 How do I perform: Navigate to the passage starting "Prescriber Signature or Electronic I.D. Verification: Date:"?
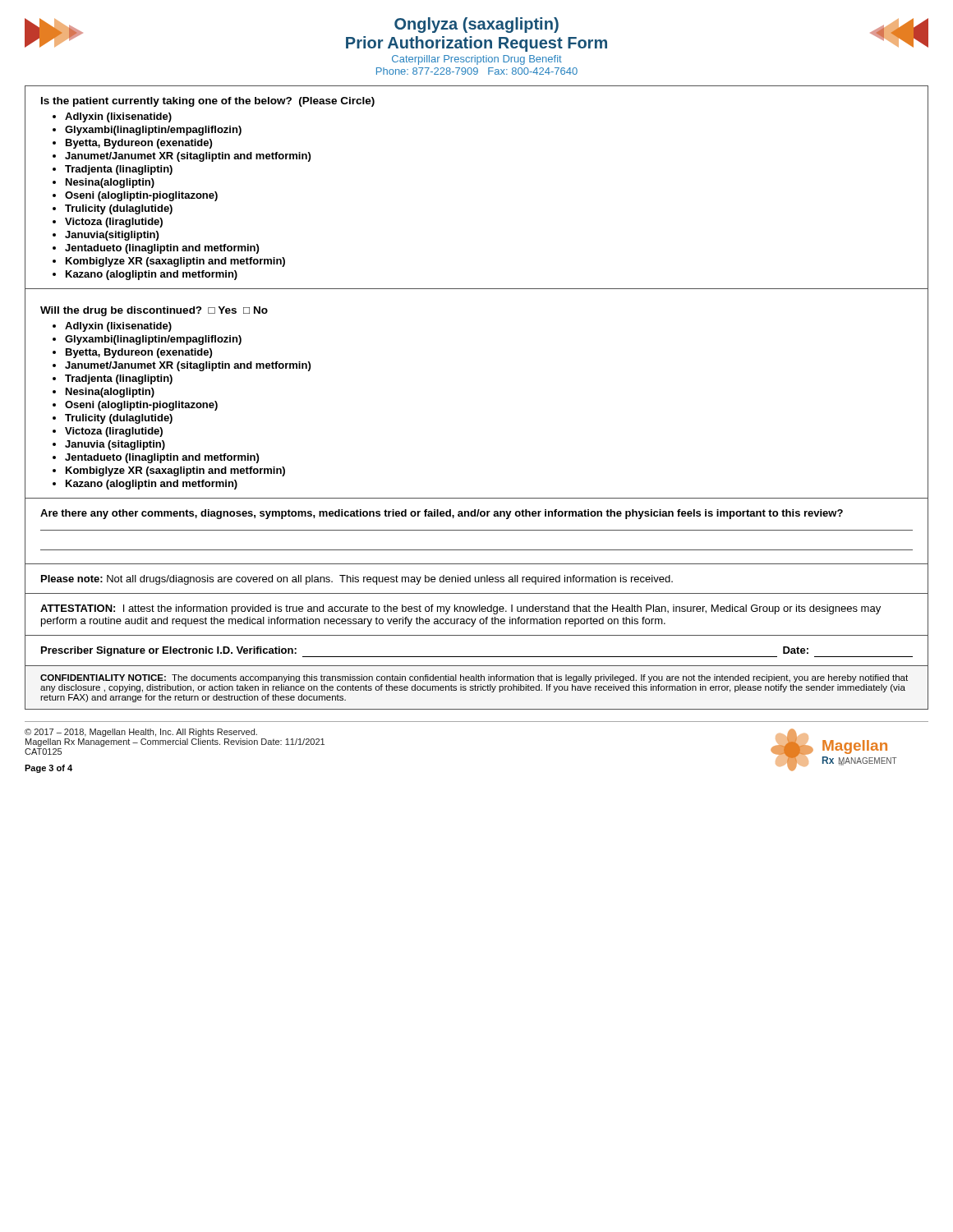click(476, 650)
